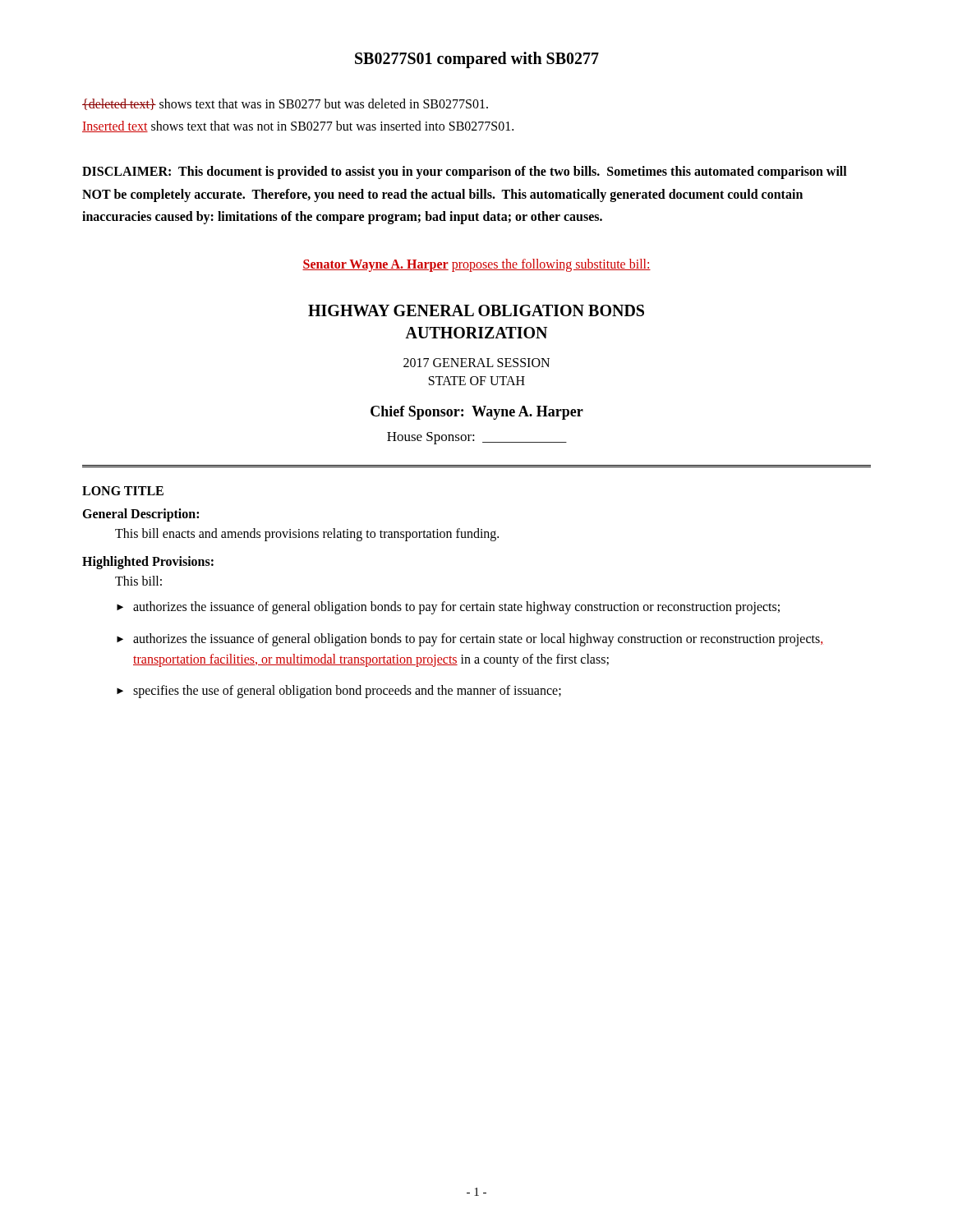The width and height of the screenshot is (953, 1232).
Task: Click where it says "This bill:"
Action: click(x=139, y=581)
